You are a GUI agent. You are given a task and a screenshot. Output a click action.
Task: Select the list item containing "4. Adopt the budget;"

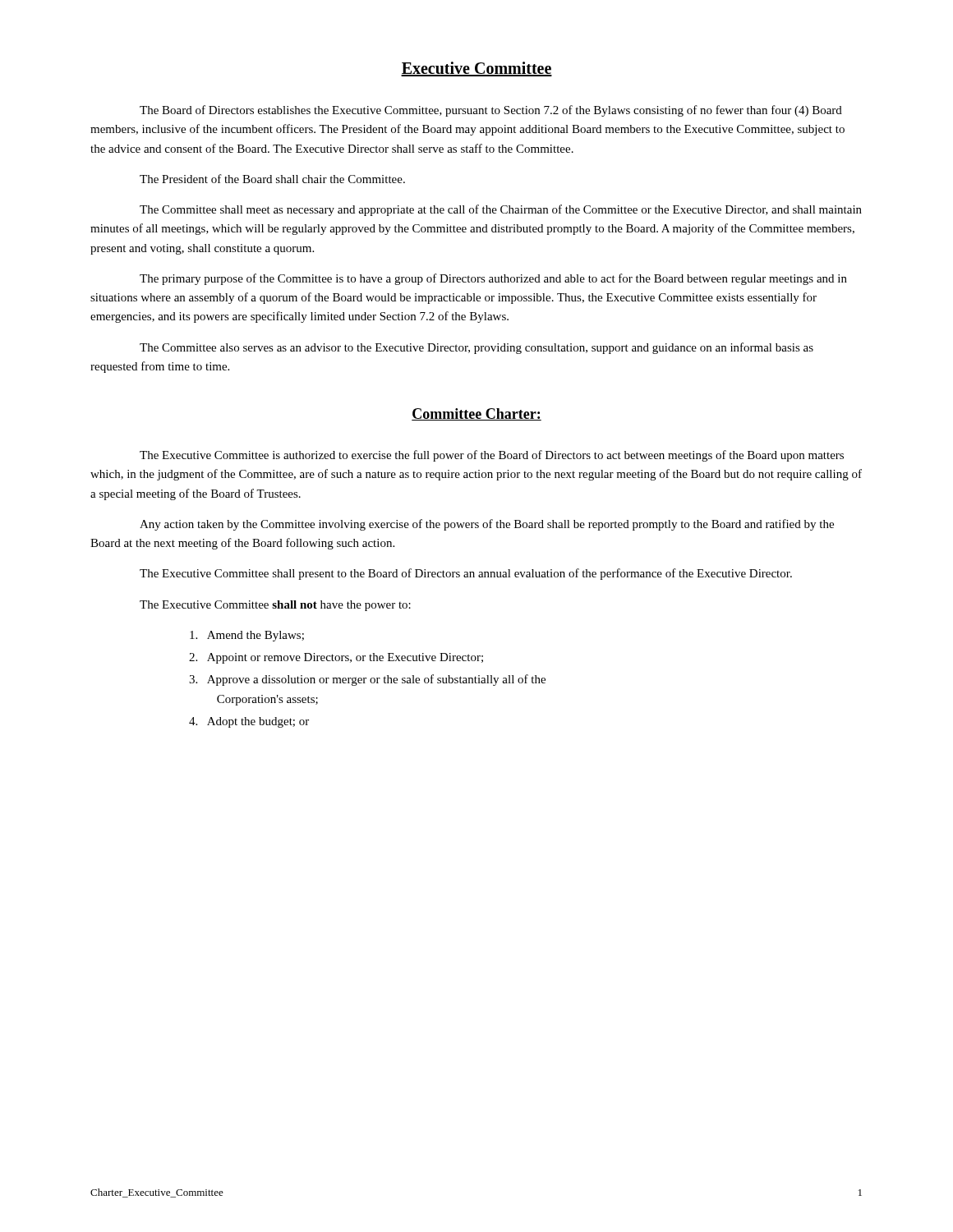pos(249,721)
